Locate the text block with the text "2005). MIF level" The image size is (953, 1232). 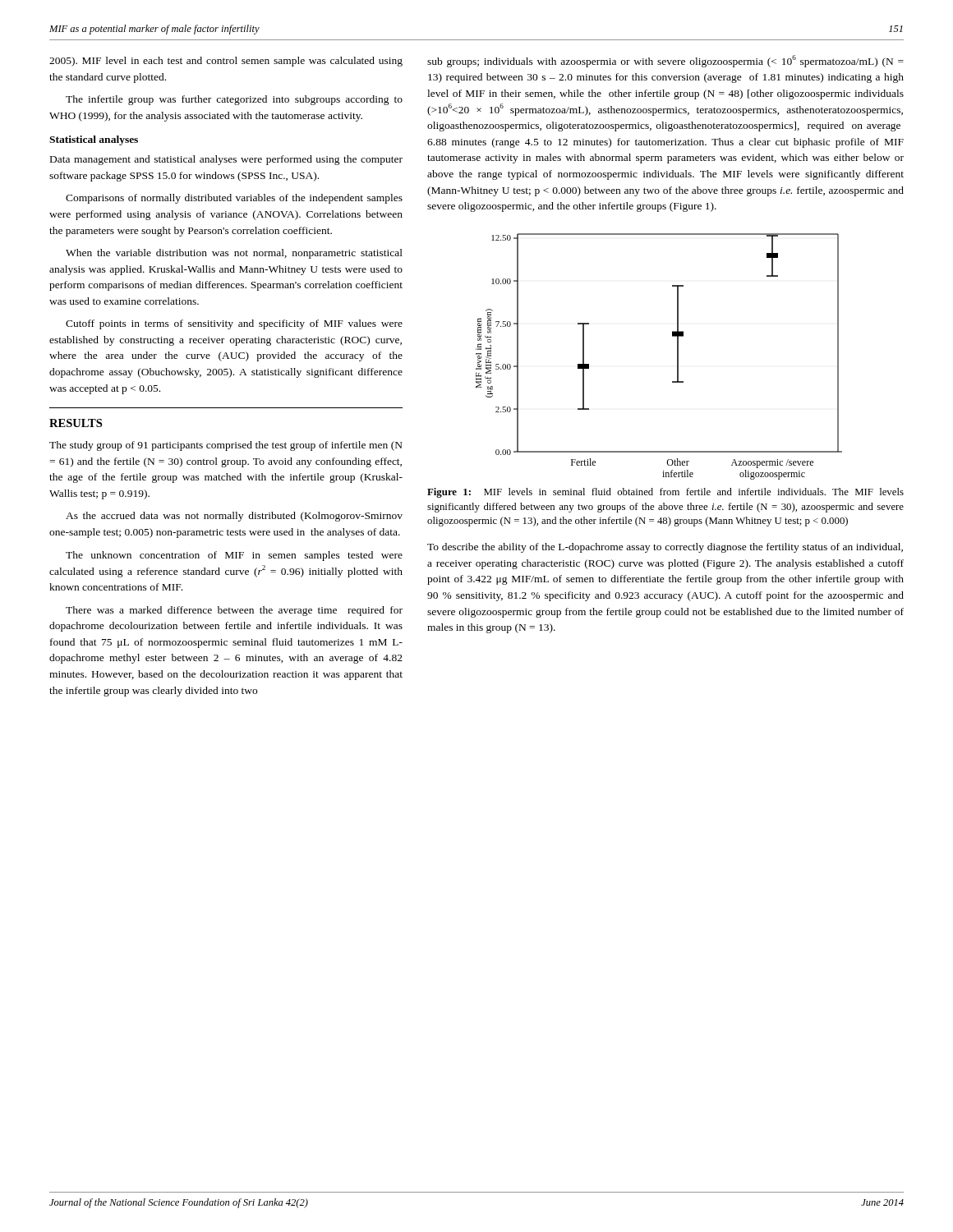(226, 68)
